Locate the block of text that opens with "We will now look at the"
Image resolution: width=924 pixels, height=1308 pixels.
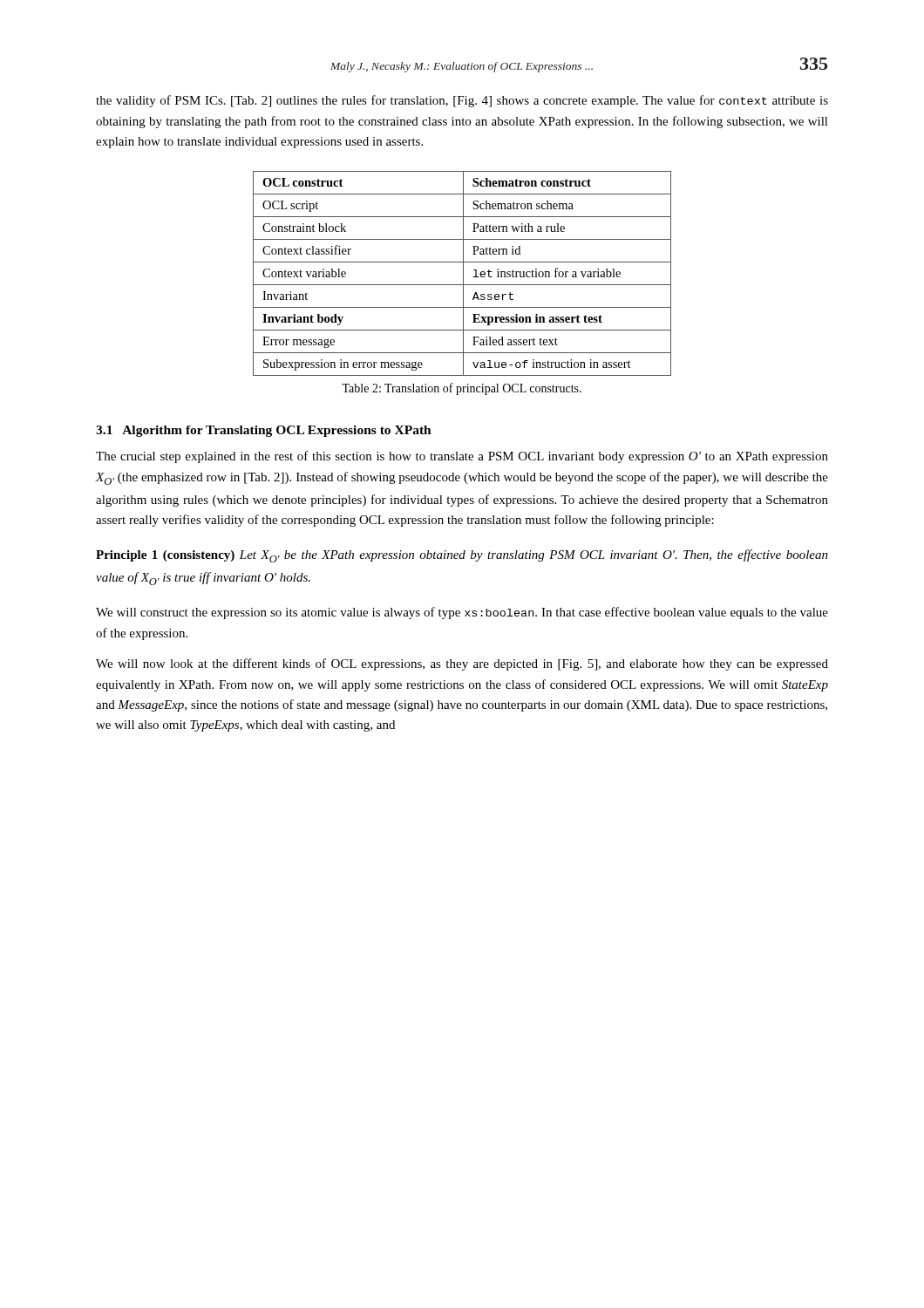tap(462, 694)
